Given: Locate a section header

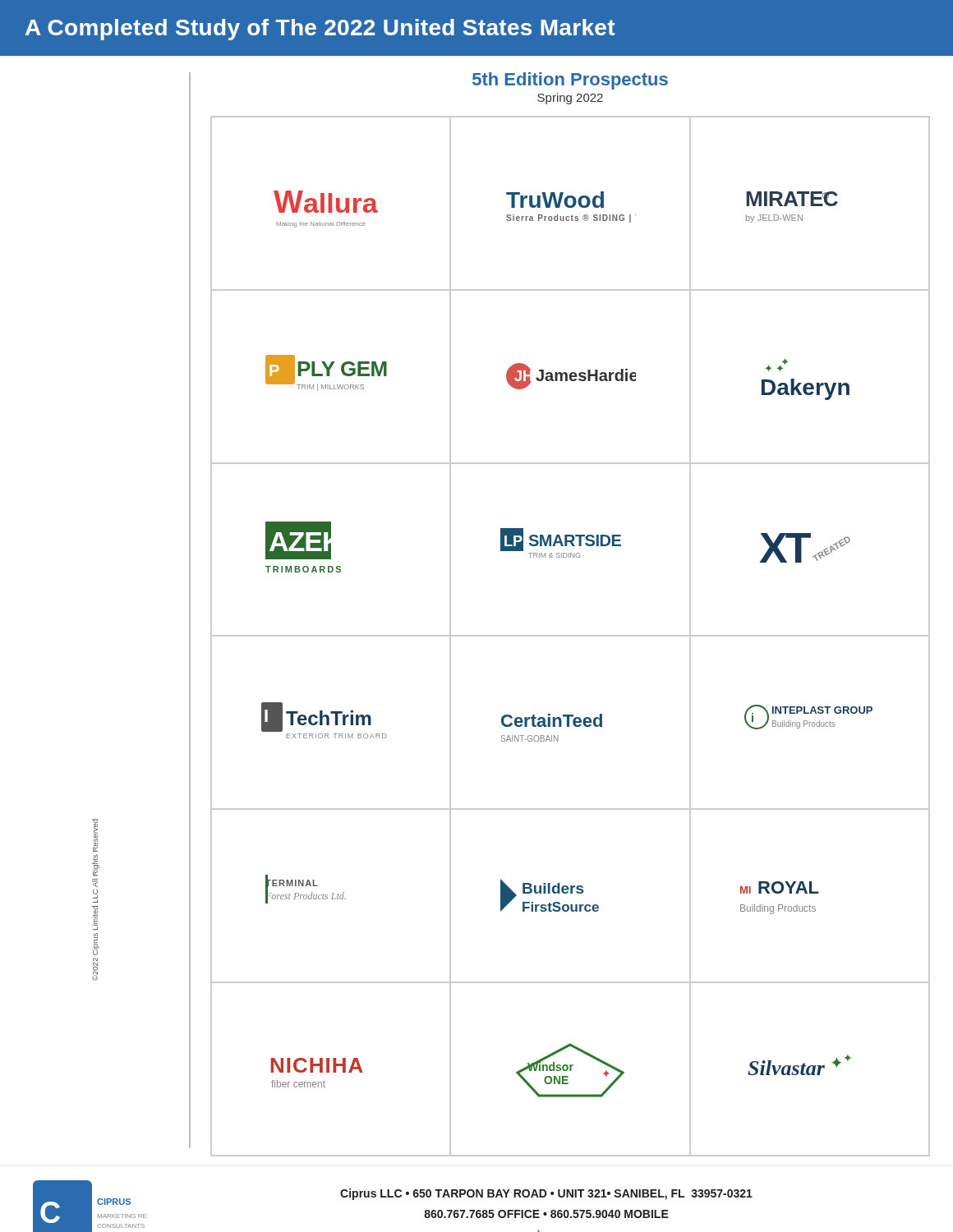Looking at the screenshot, I should [x=570, y=87].
